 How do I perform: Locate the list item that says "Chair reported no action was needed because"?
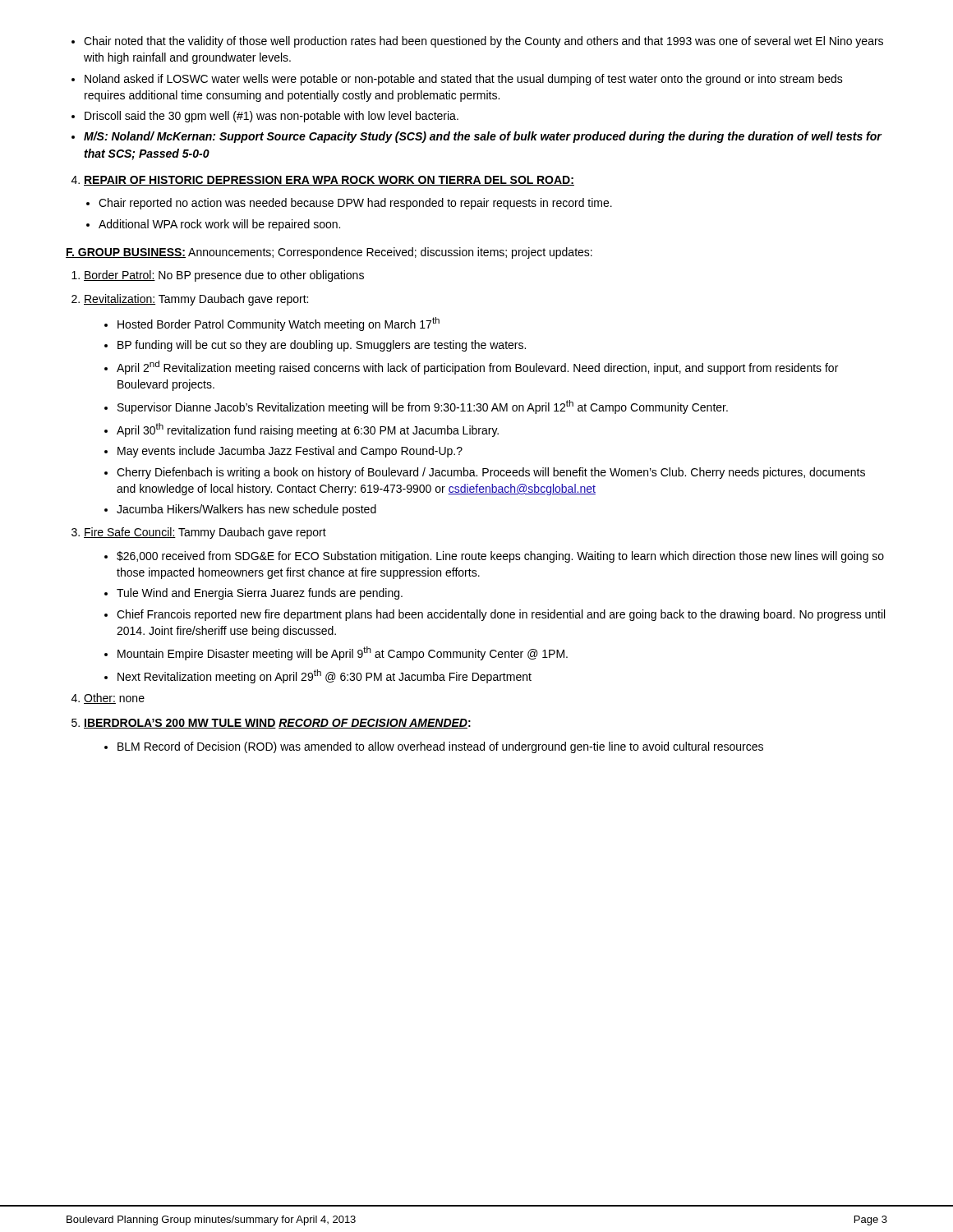click(493, 203)
